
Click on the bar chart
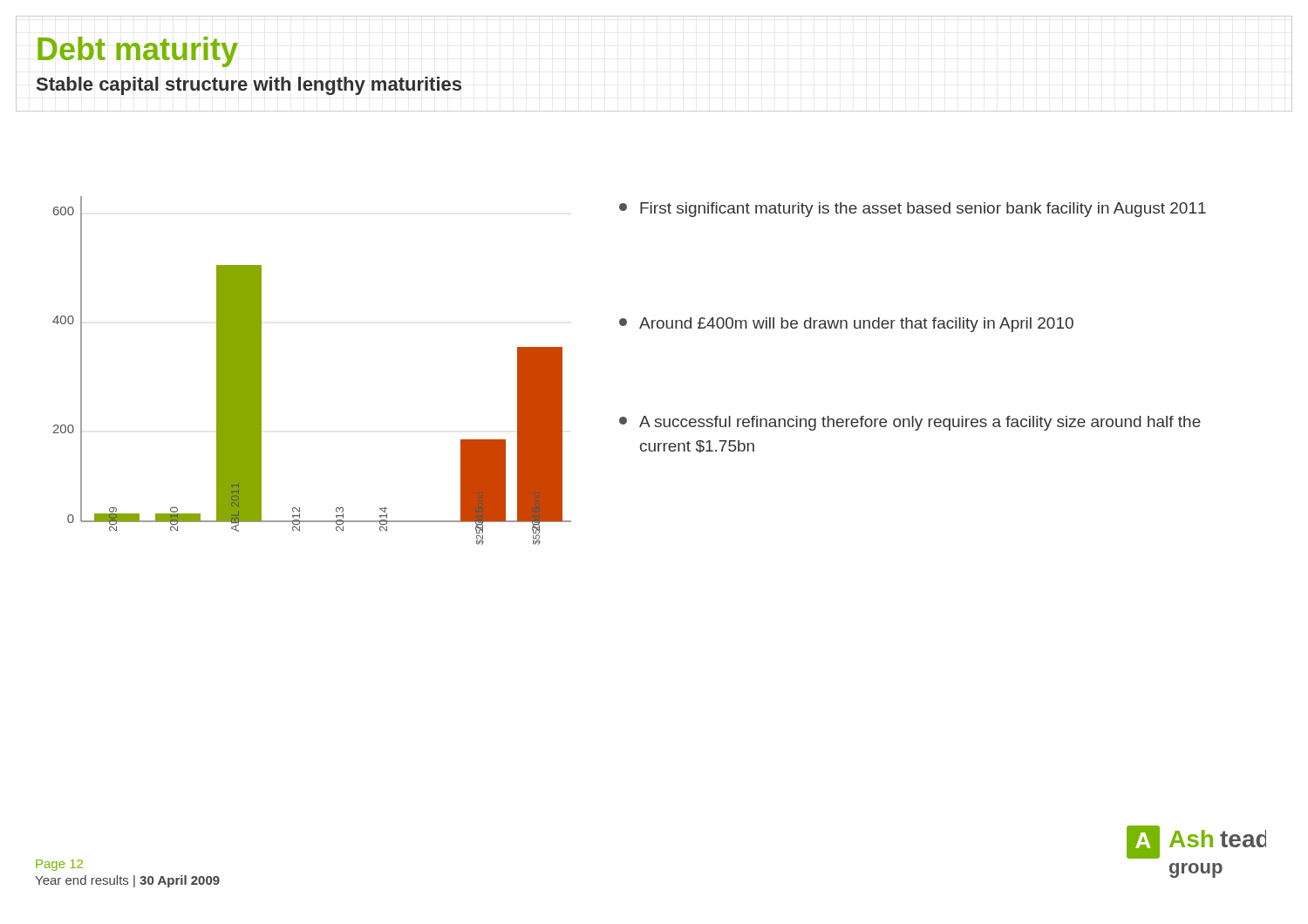[310, 392]
